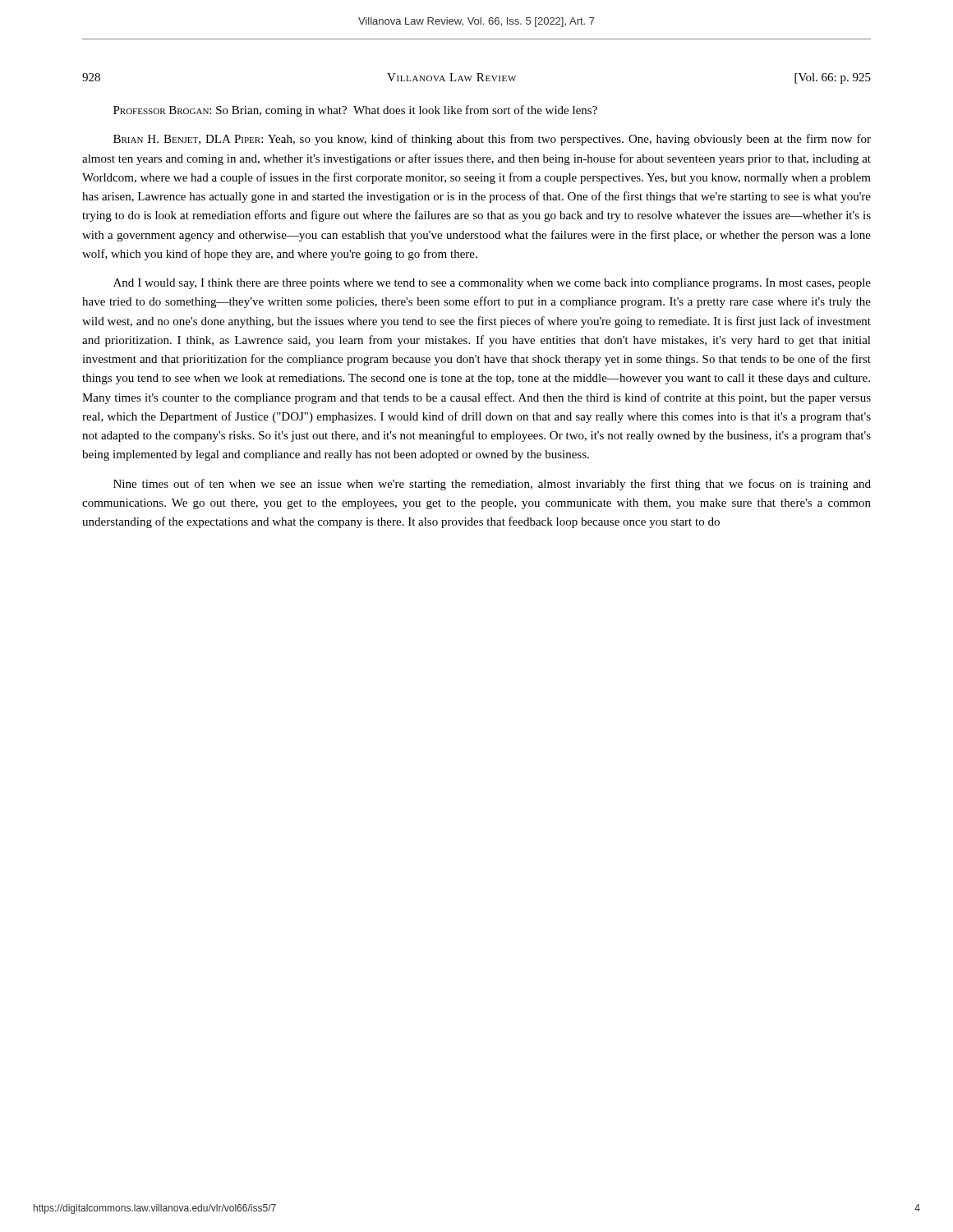This screenshot has height=1232, width=953.
Task: Find the element starting "And I would"
Action: point(476,368)
